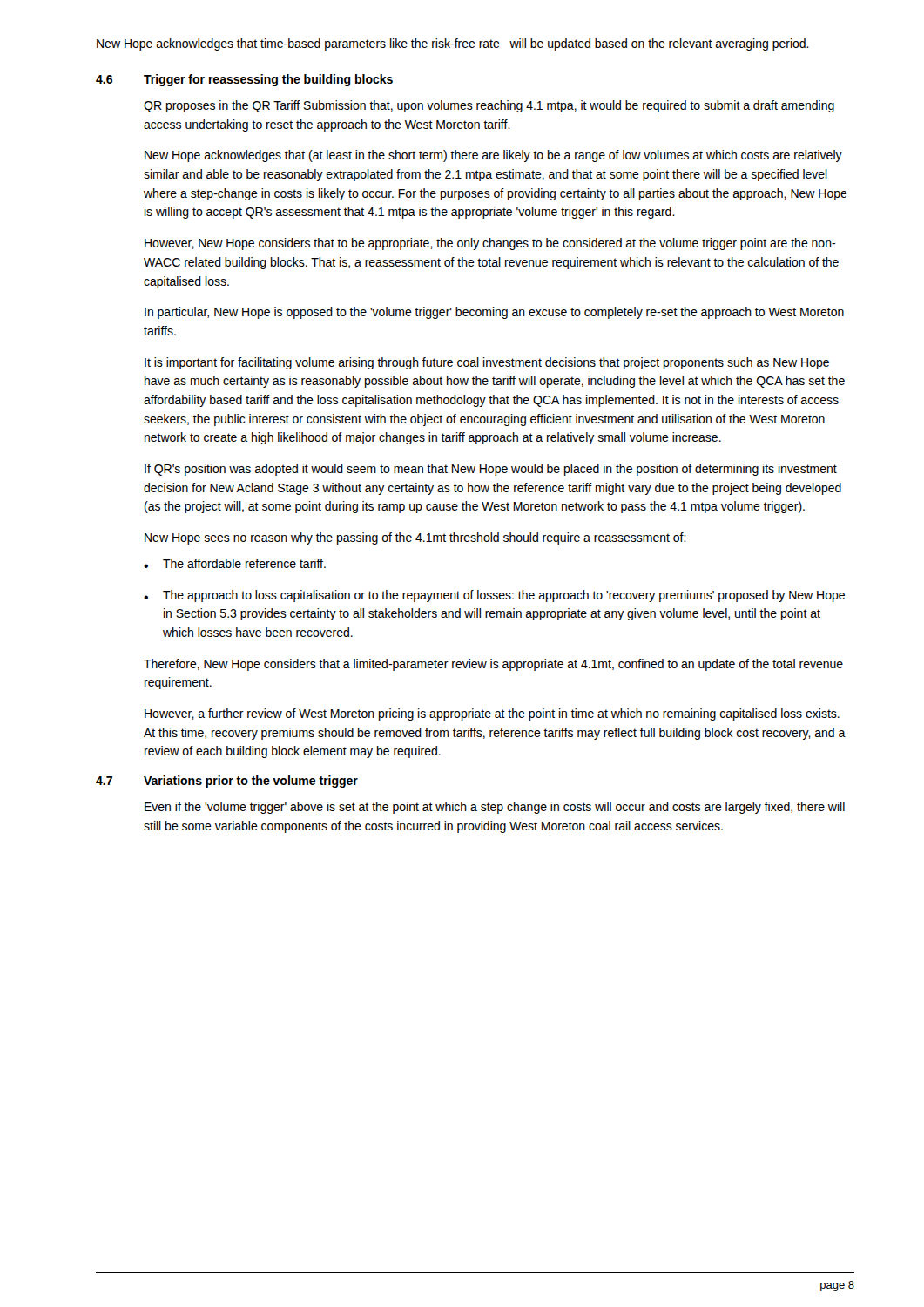Where is the passage that starts "In particular, New Hope is"?
This screenshot has height=1307, width=924.
[x=494, y=322]
